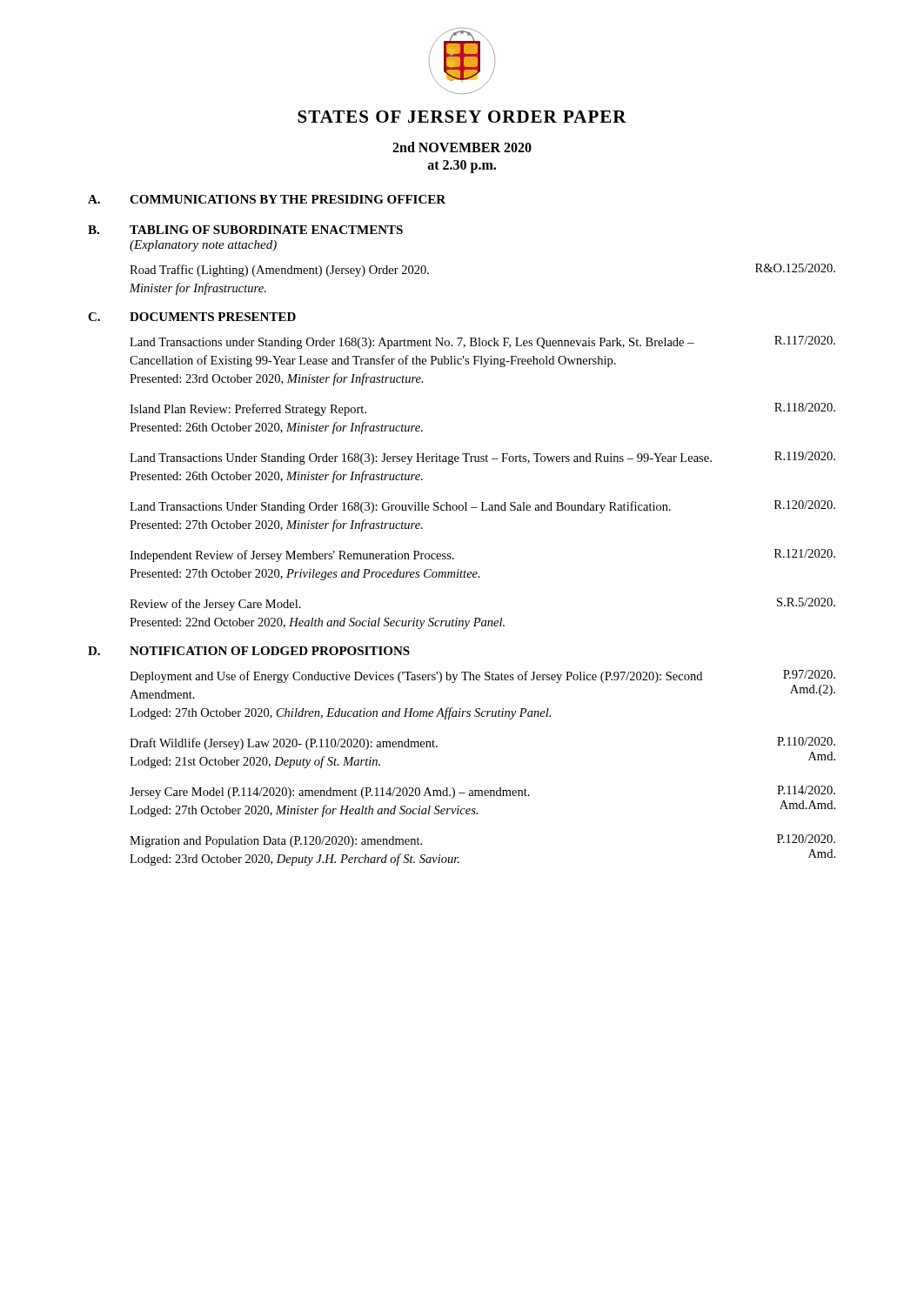Find the section header on this page that starts "A. COMMUNICATIONS BY"
Viewport: 924px width, 1305px height.
pos(267,200)
